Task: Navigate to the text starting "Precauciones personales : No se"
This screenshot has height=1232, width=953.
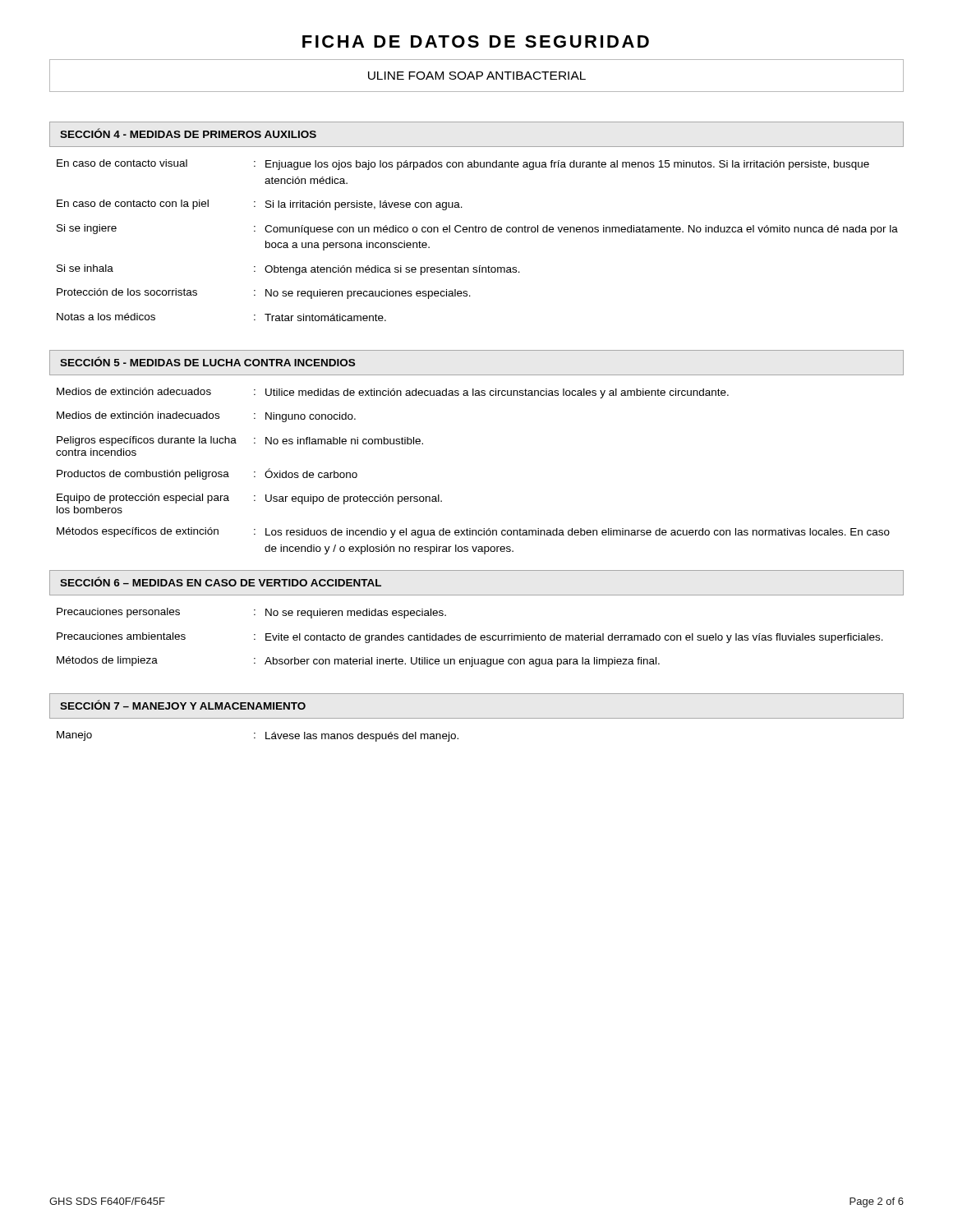Action: pos(251,613)
